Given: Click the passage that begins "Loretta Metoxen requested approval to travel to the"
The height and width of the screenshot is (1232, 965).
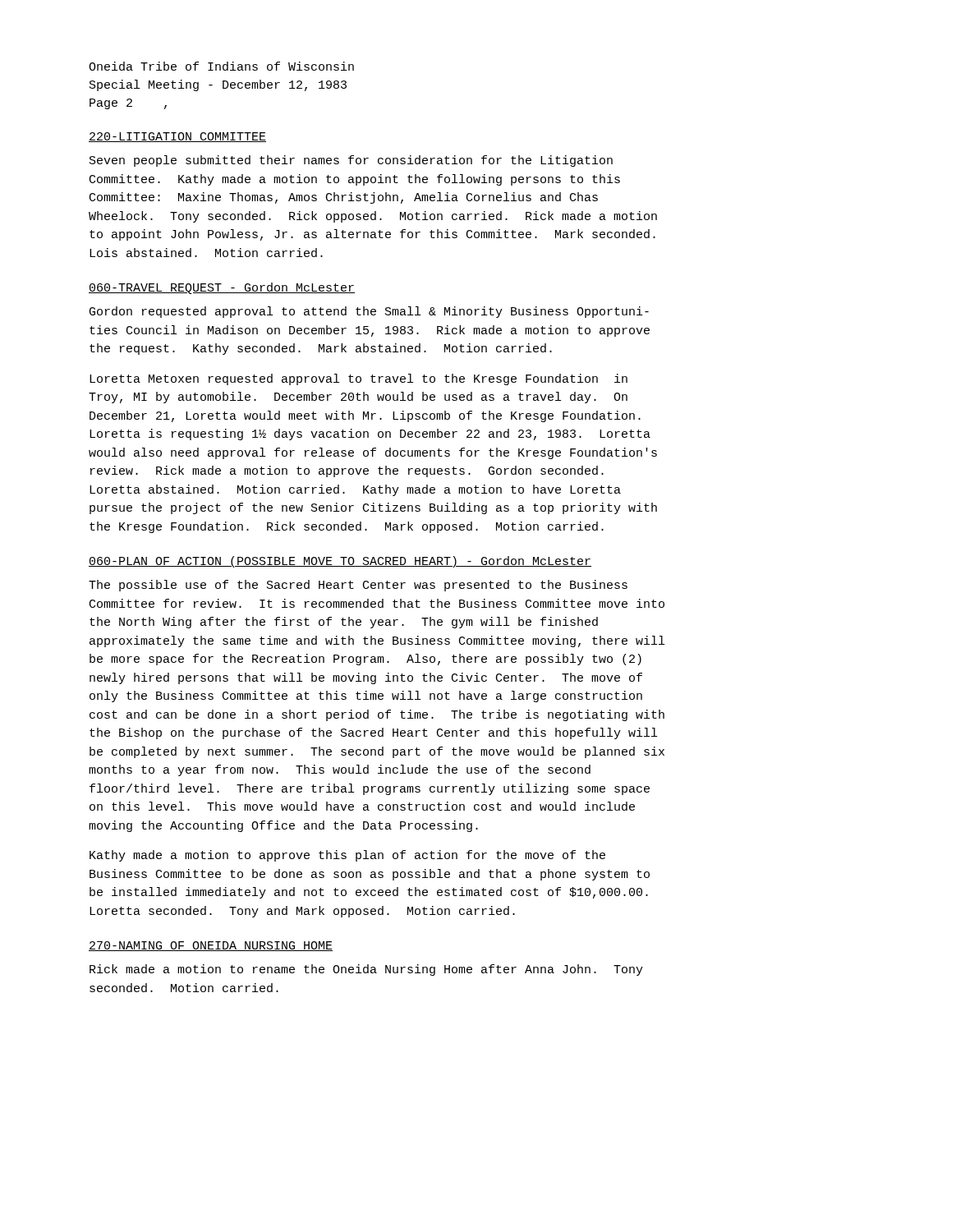Looking at the screenshot, I should click(x=373, y=454).
